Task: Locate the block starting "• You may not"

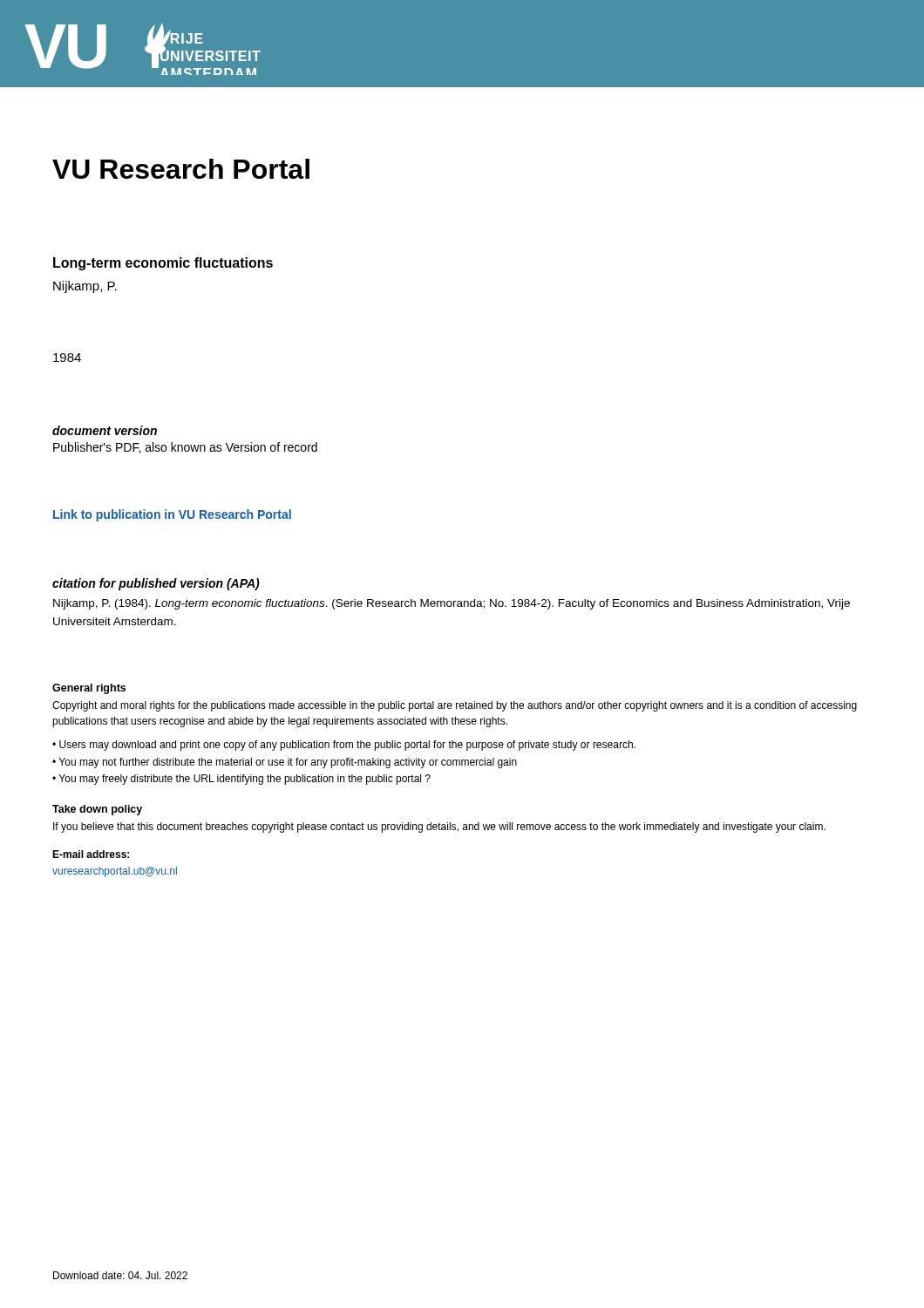Action: tap(285, 762)
